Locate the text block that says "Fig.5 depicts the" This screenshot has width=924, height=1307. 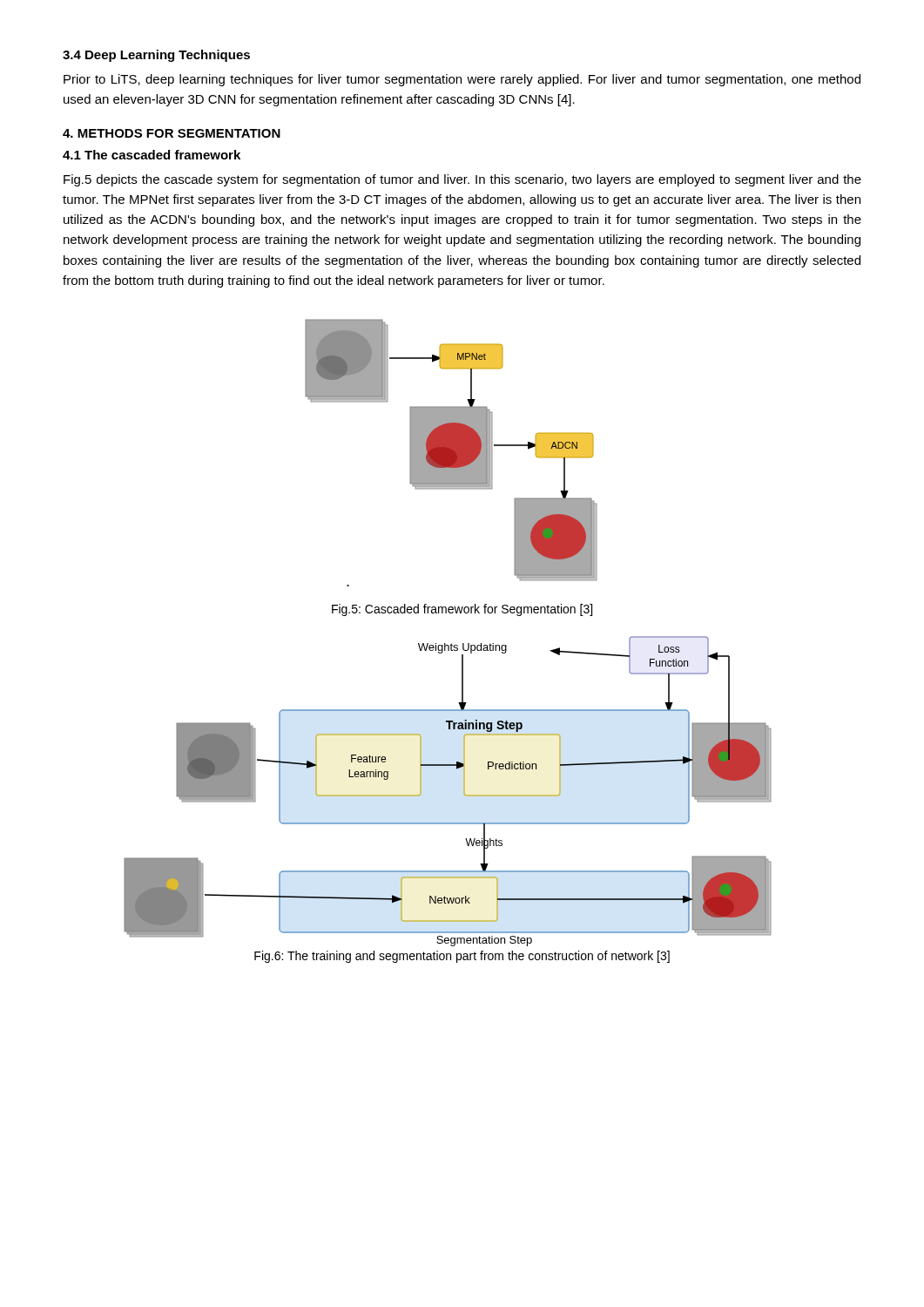coord(462,229)
